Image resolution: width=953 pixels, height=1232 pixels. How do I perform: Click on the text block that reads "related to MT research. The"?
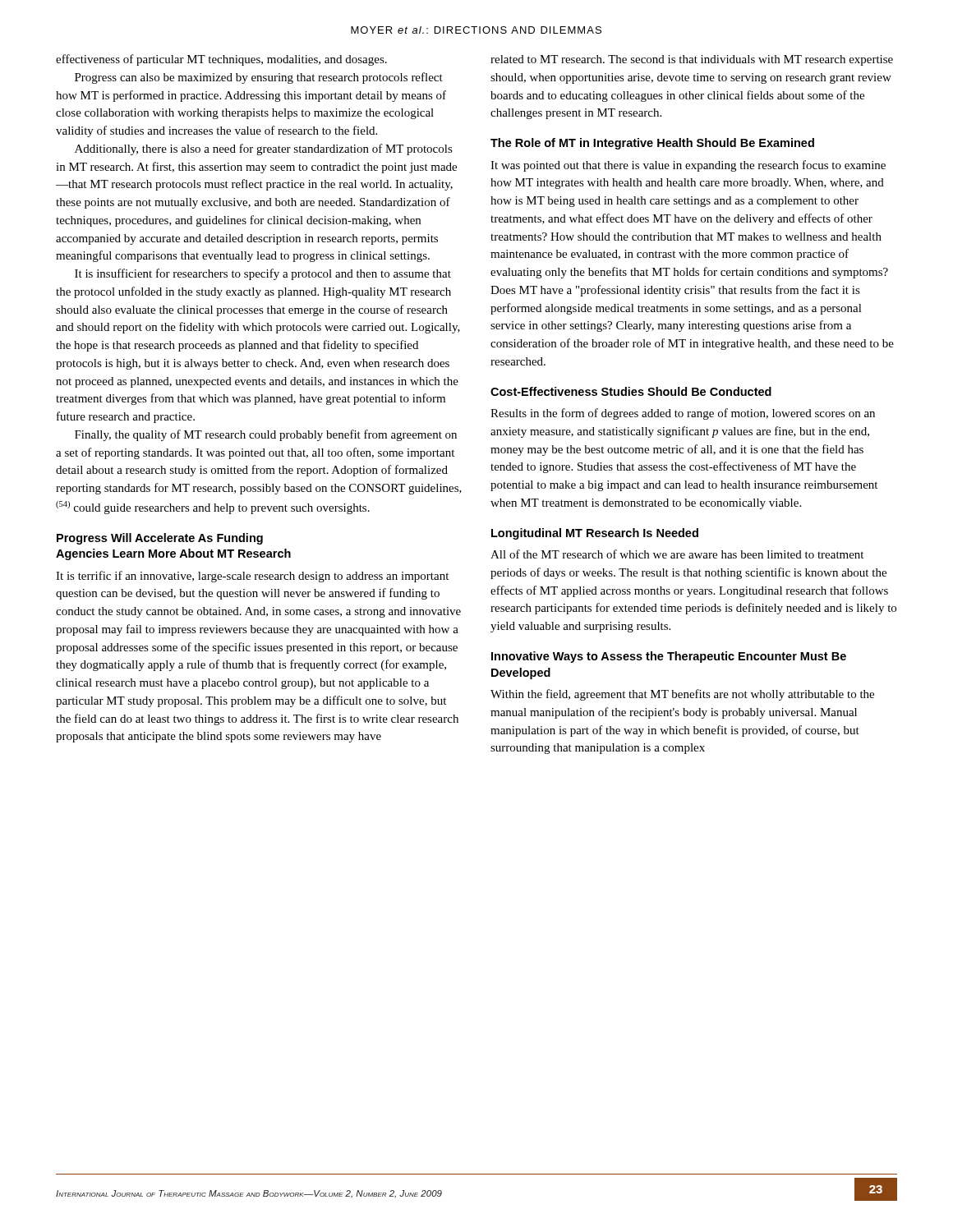[x=694, y=87]
